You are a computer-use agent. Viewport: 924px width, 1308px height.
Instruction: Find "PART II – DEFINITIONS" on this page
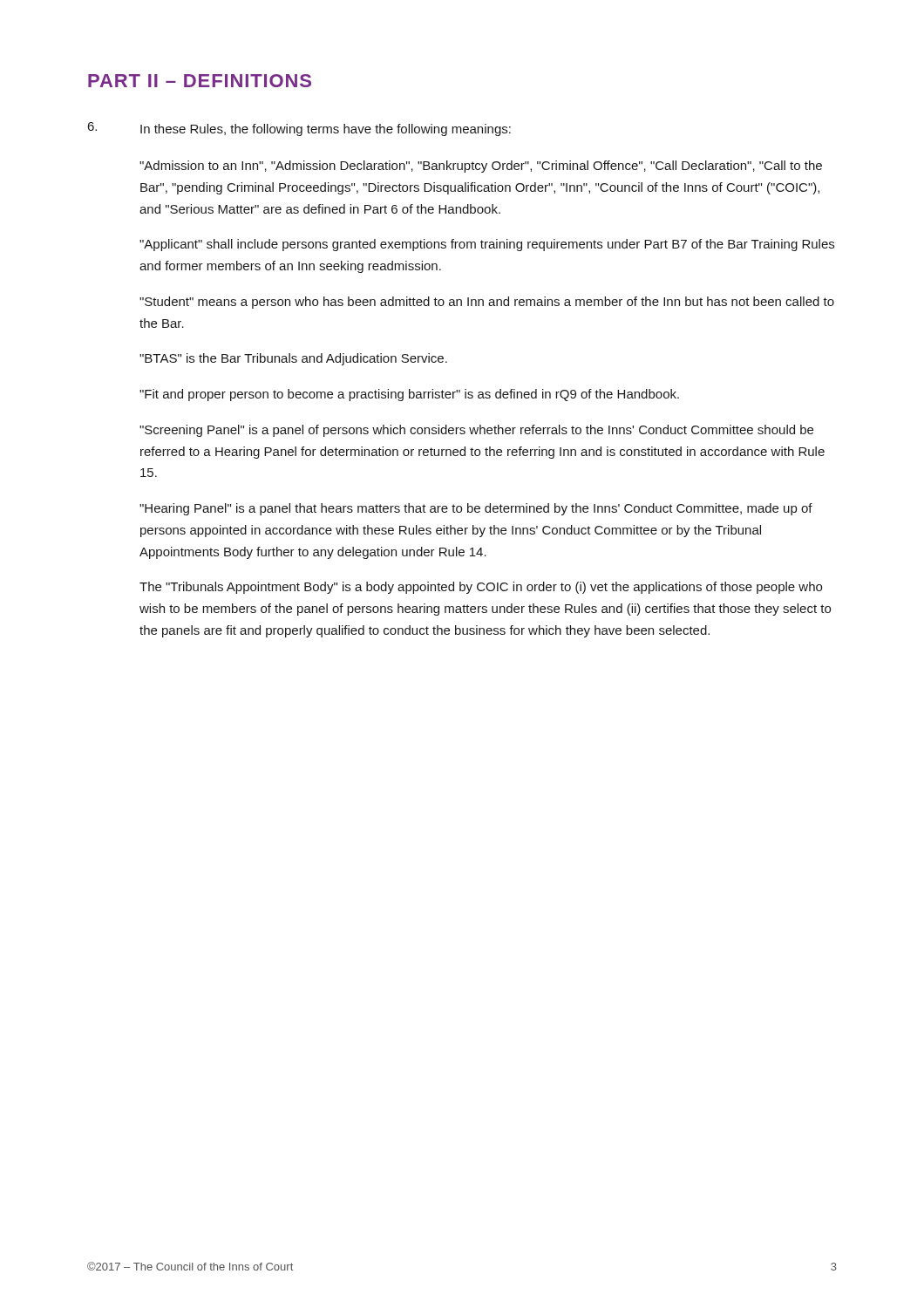click(x=200, y=81)
